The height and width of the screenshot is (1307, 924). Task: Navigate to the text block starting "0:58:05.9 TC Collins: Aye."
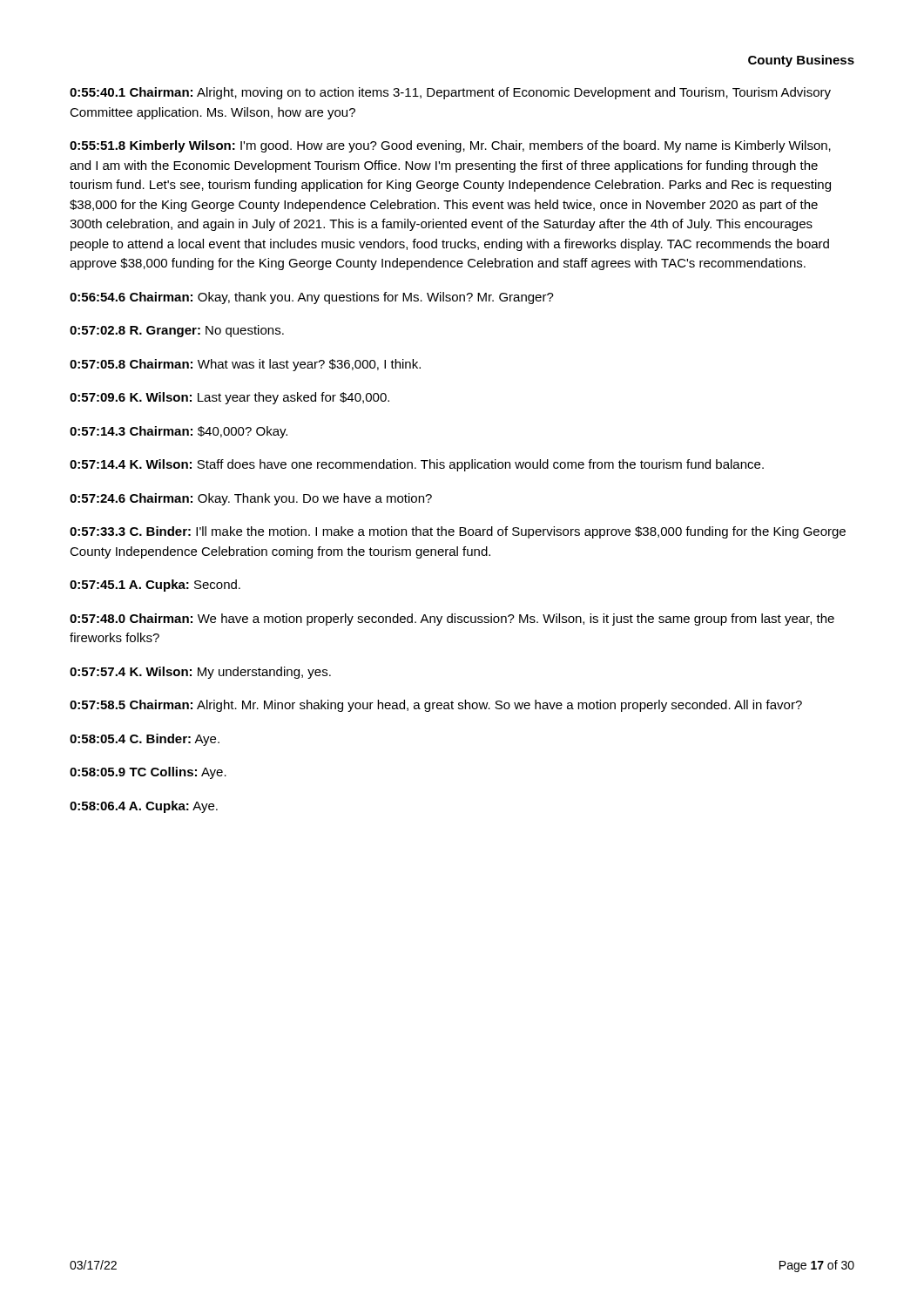pyautogui.click(x=148, y=772)
